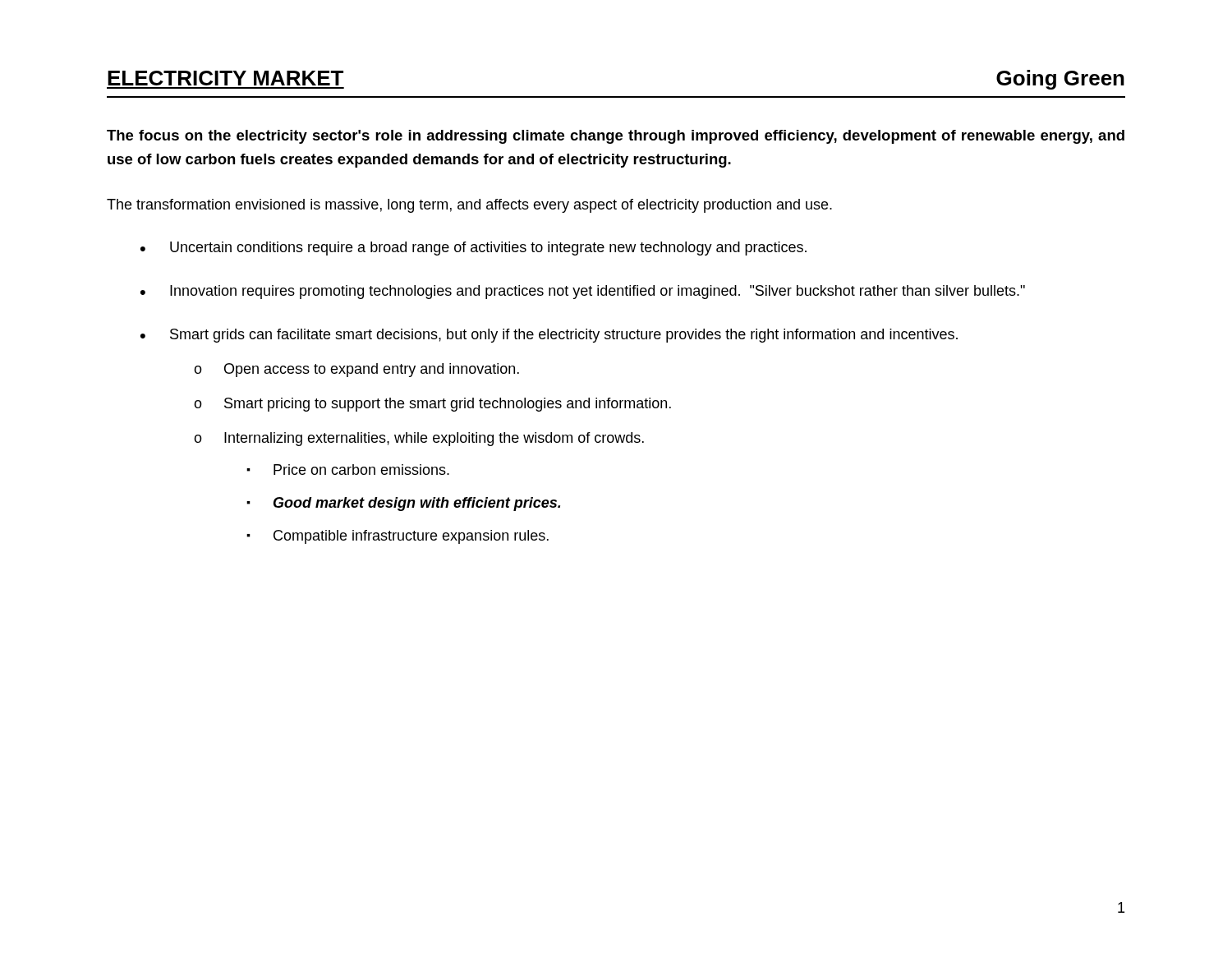Find the text block with the text "The focus on the"
Image resolution: width=1232 pixels, height=953 pixels.
click(x=616, y=147)
